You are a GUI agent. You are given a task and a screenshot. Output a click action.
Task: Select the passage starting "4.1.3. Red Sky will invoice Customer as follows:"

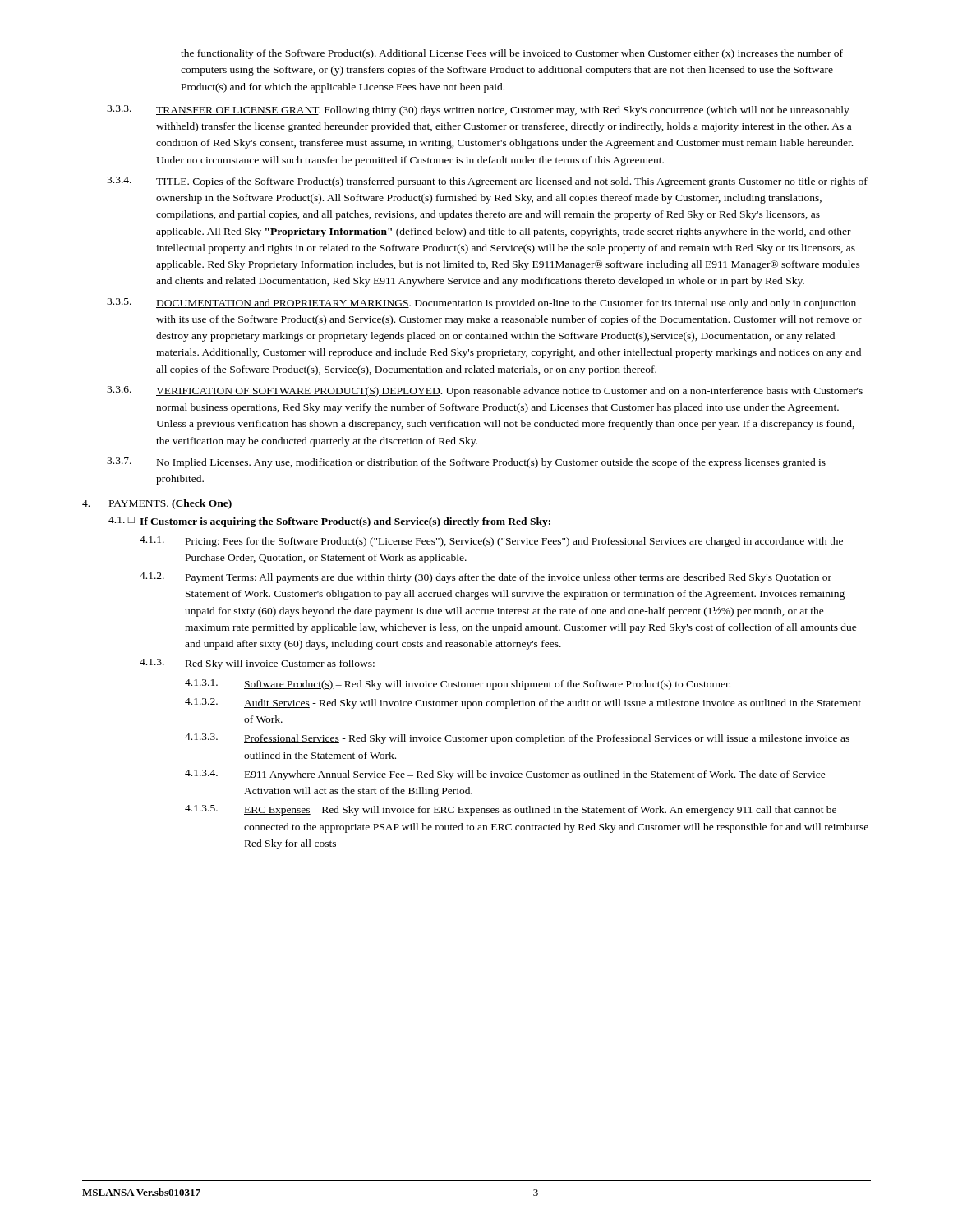257,664
